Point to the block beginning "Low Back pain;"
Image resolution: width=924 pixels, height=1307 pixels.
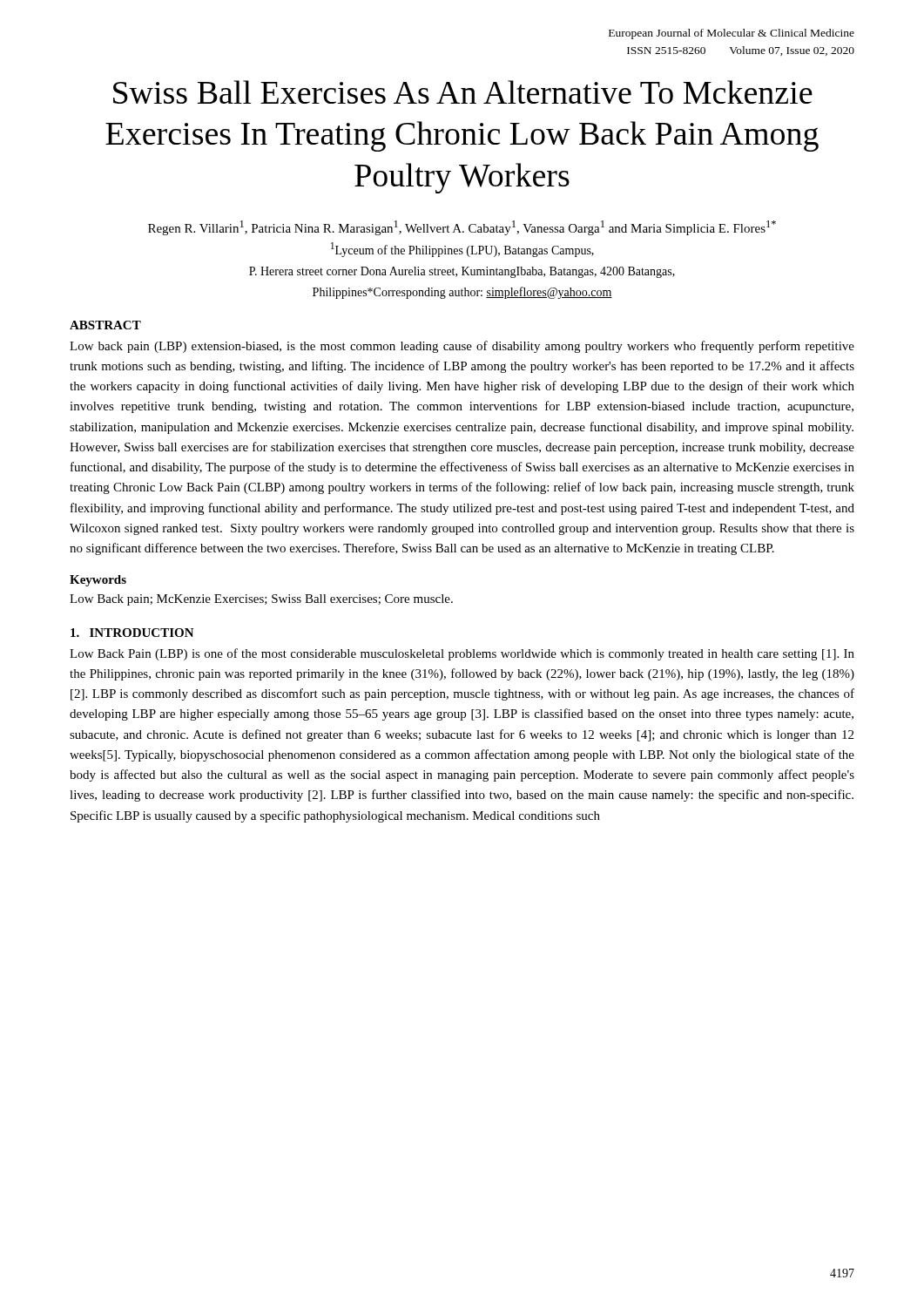[262, 599]
